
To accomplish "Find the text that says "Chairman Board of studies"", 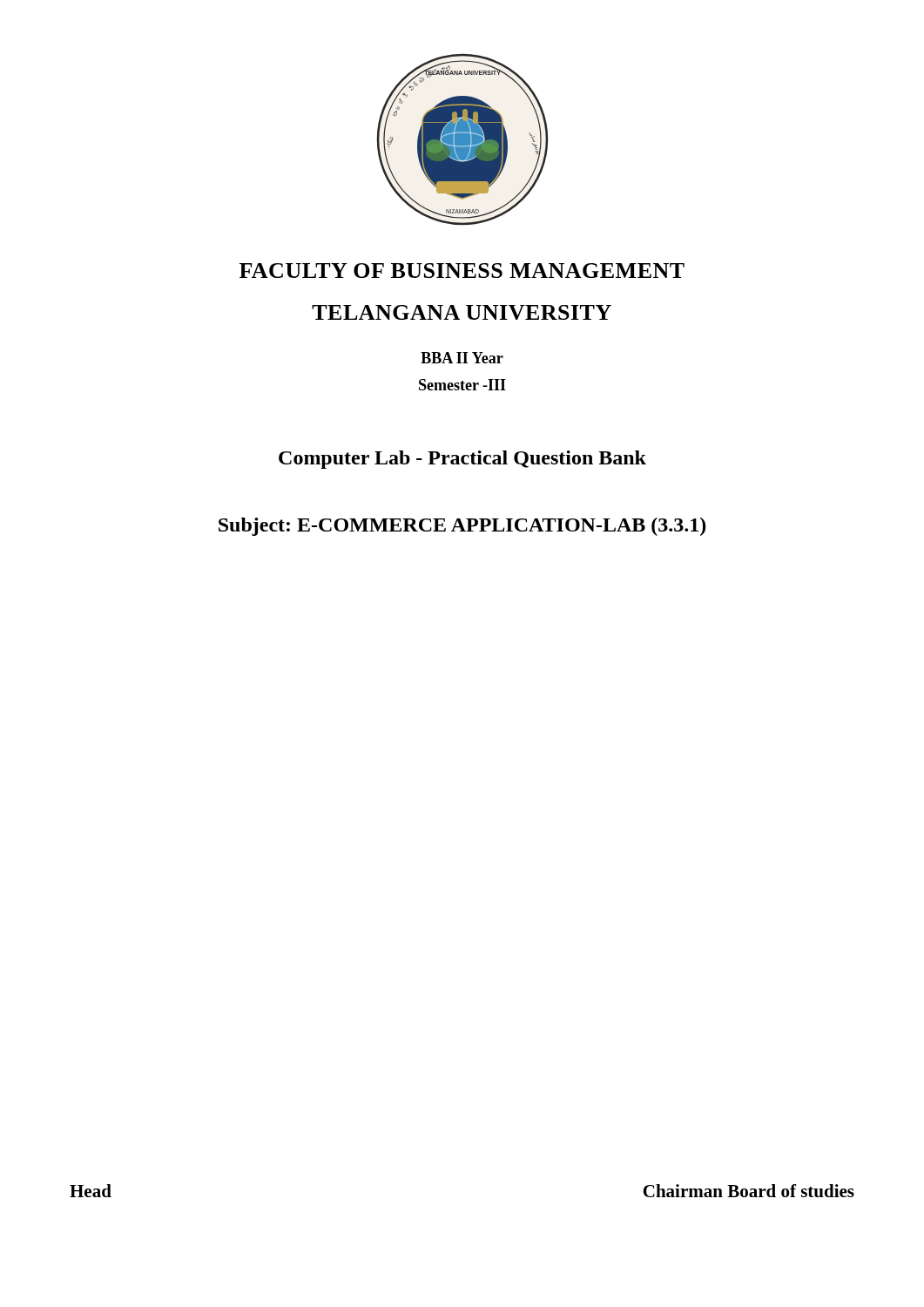I will point(748,1191).
